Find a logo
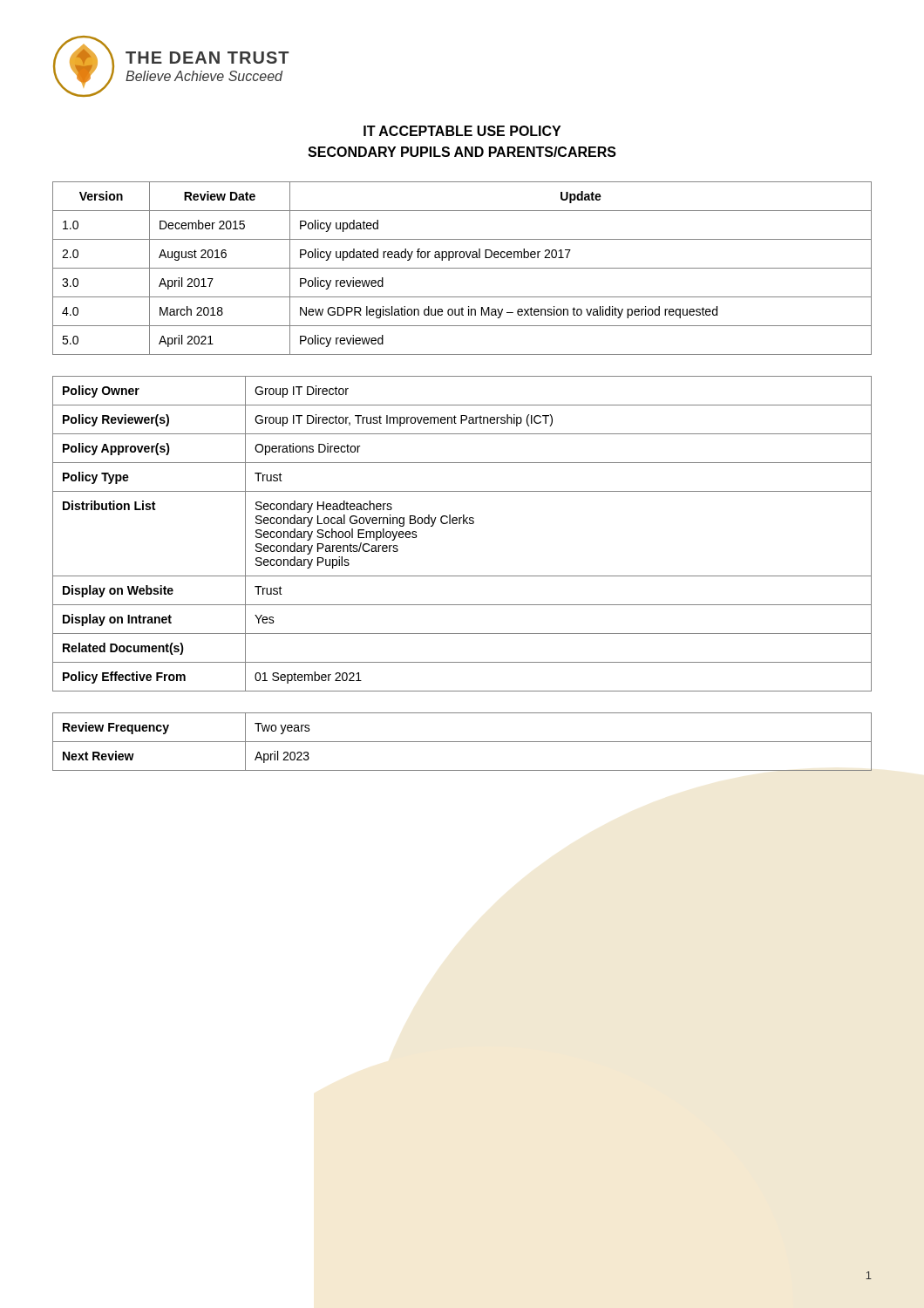 (x=462, y=66)
